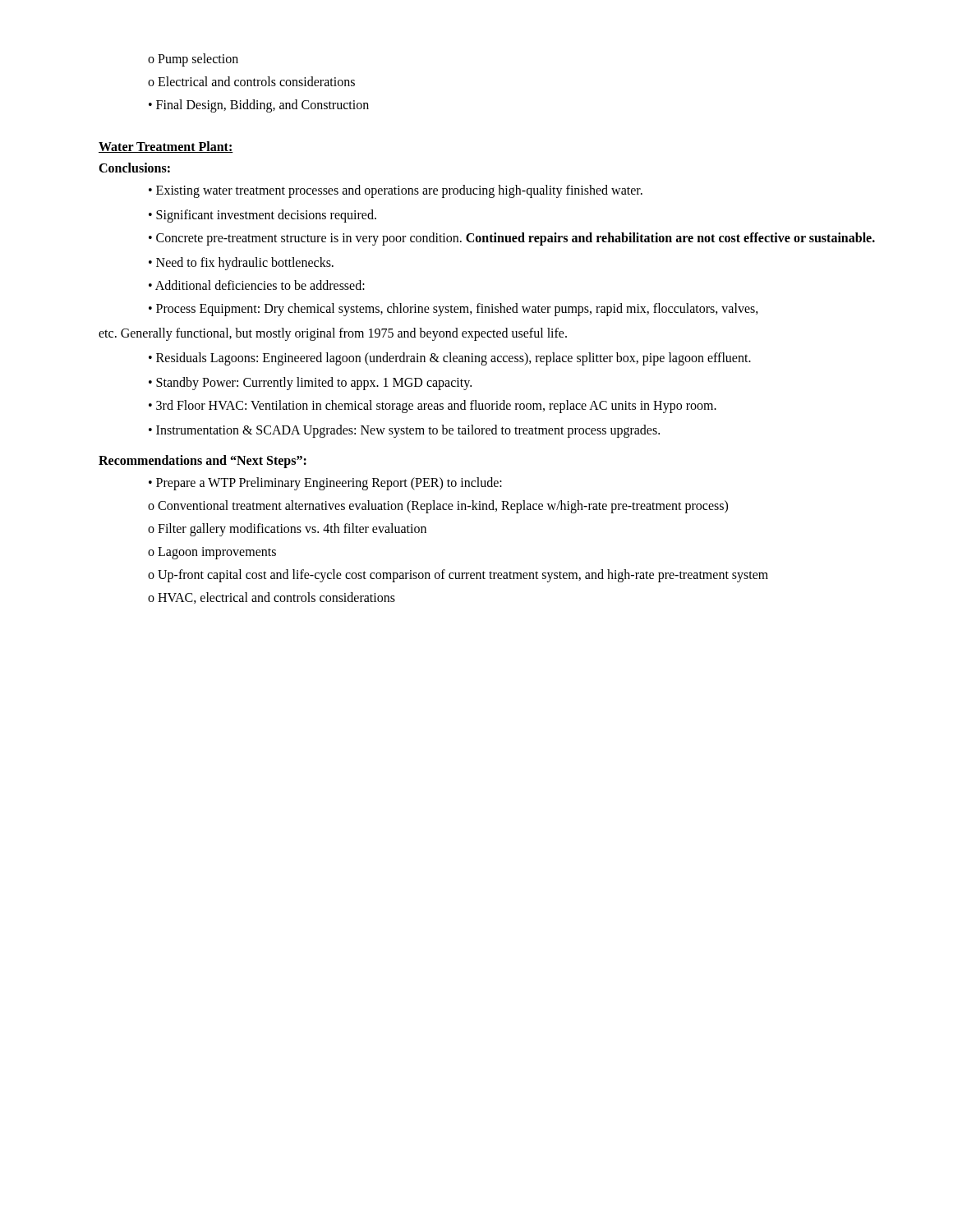Select the list item that says "o Up-front capital cost and"

pos(458,575)
